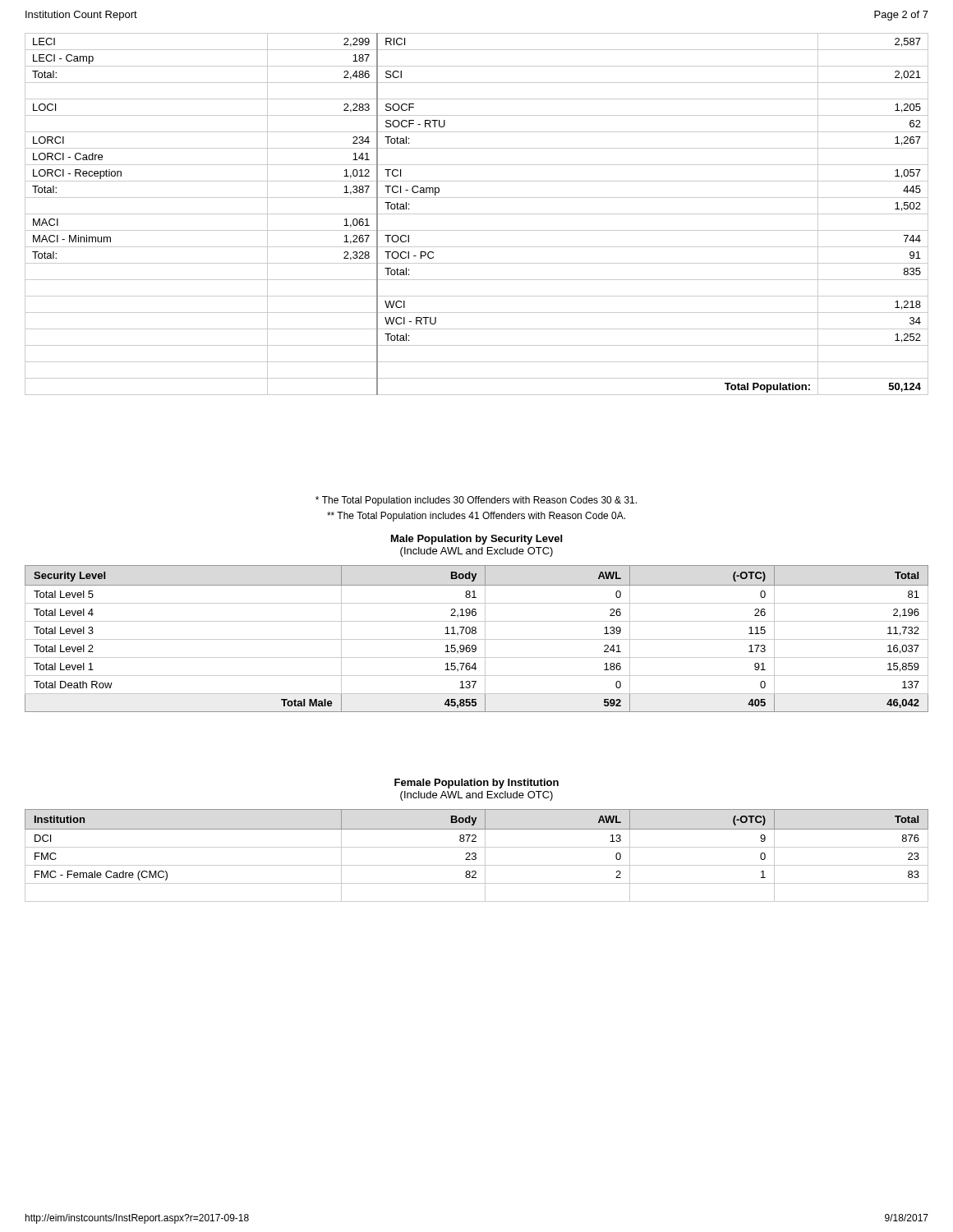This screenshot has width=953, height=1232.
Task: Click on the table containing "FMC - Female Cadre (CMC)"
Action: (476, 855)
